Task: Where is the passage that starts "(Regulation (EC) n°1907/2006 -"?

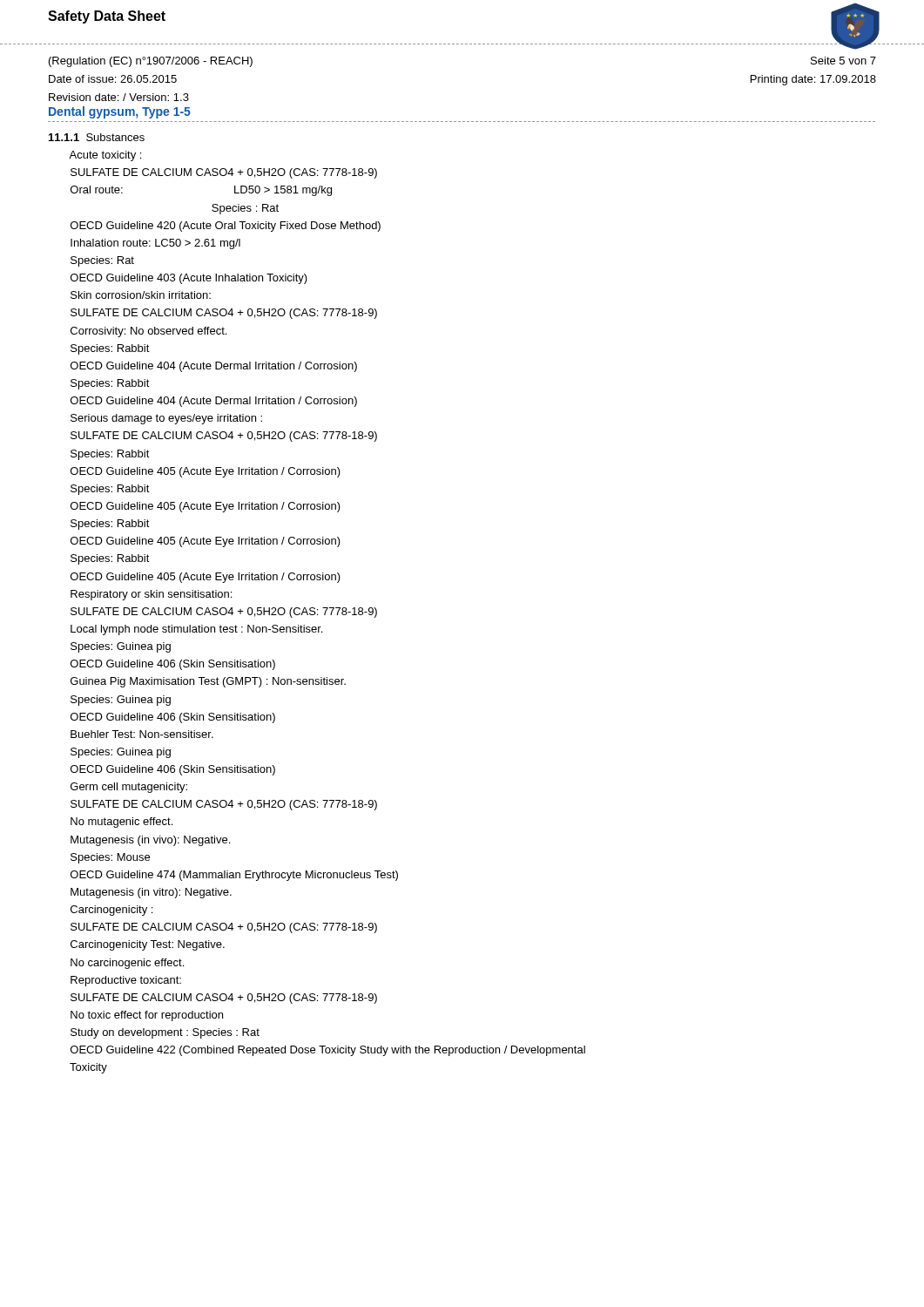Action: [151, 79]
